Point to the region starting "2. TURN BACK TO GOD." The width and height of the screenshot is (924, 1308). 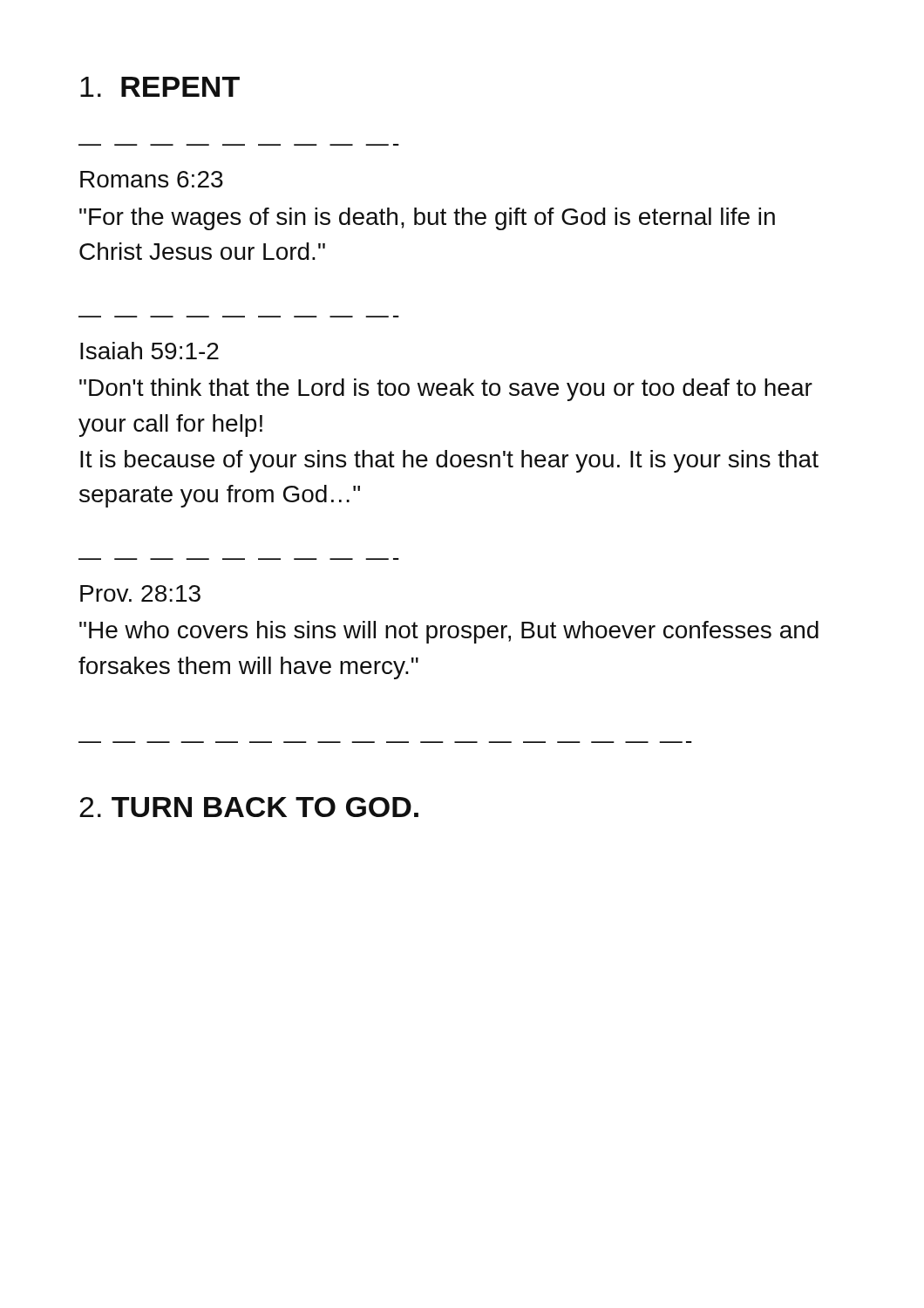(249, 806)
